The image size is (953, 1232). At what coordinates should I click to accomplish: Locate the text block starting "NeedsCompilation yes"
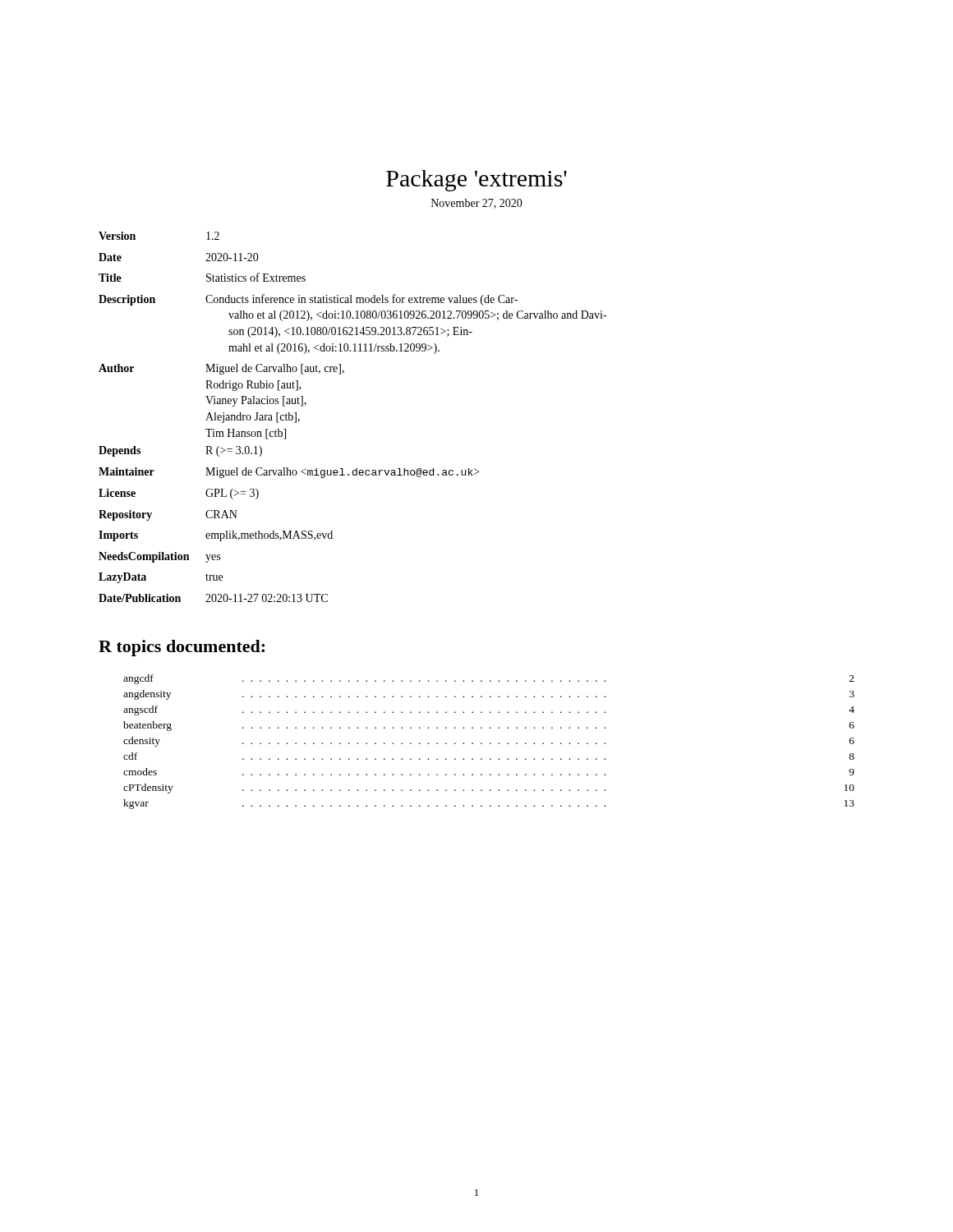point(159,557)
